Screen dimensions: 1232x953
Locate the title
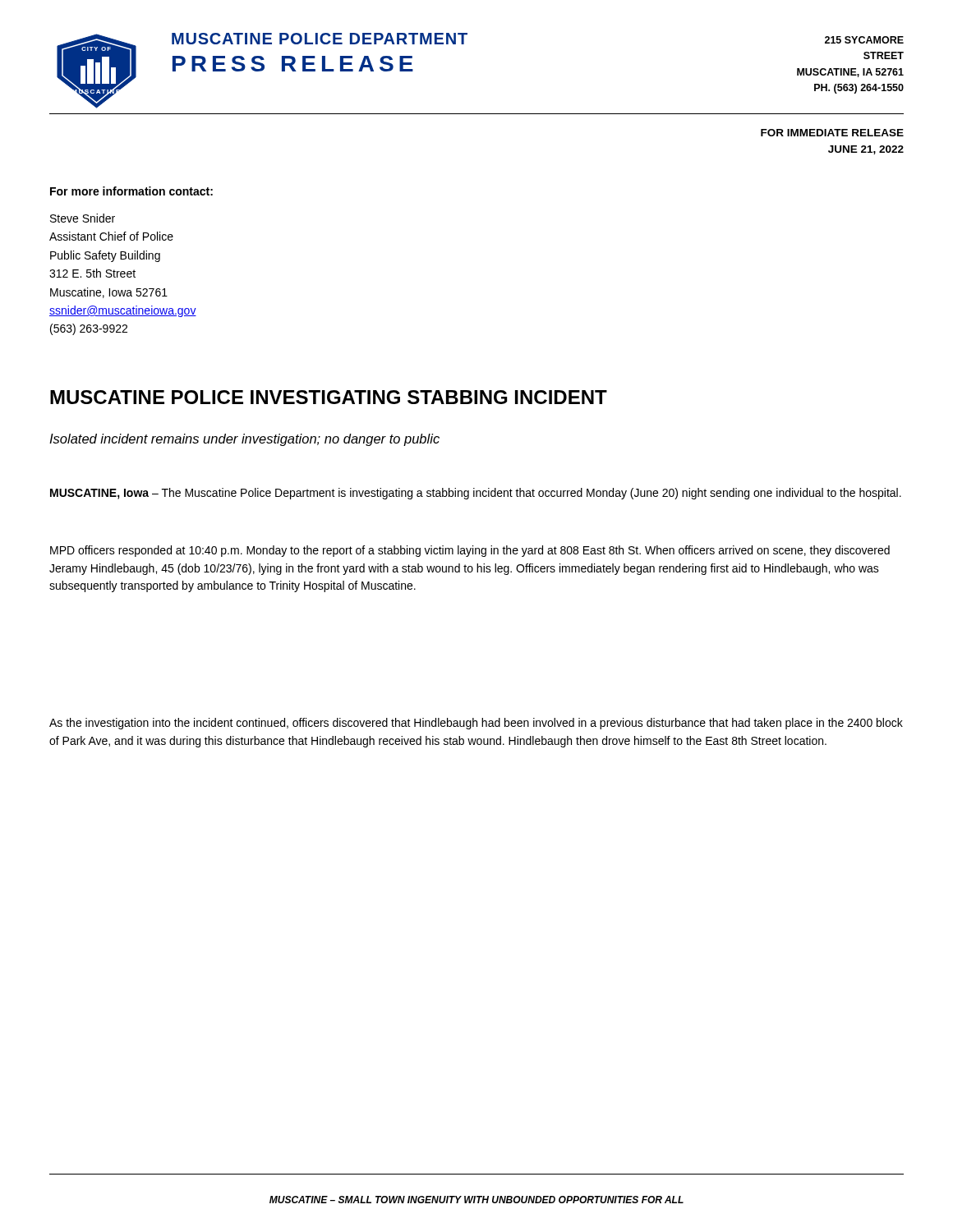click(328, 397)
